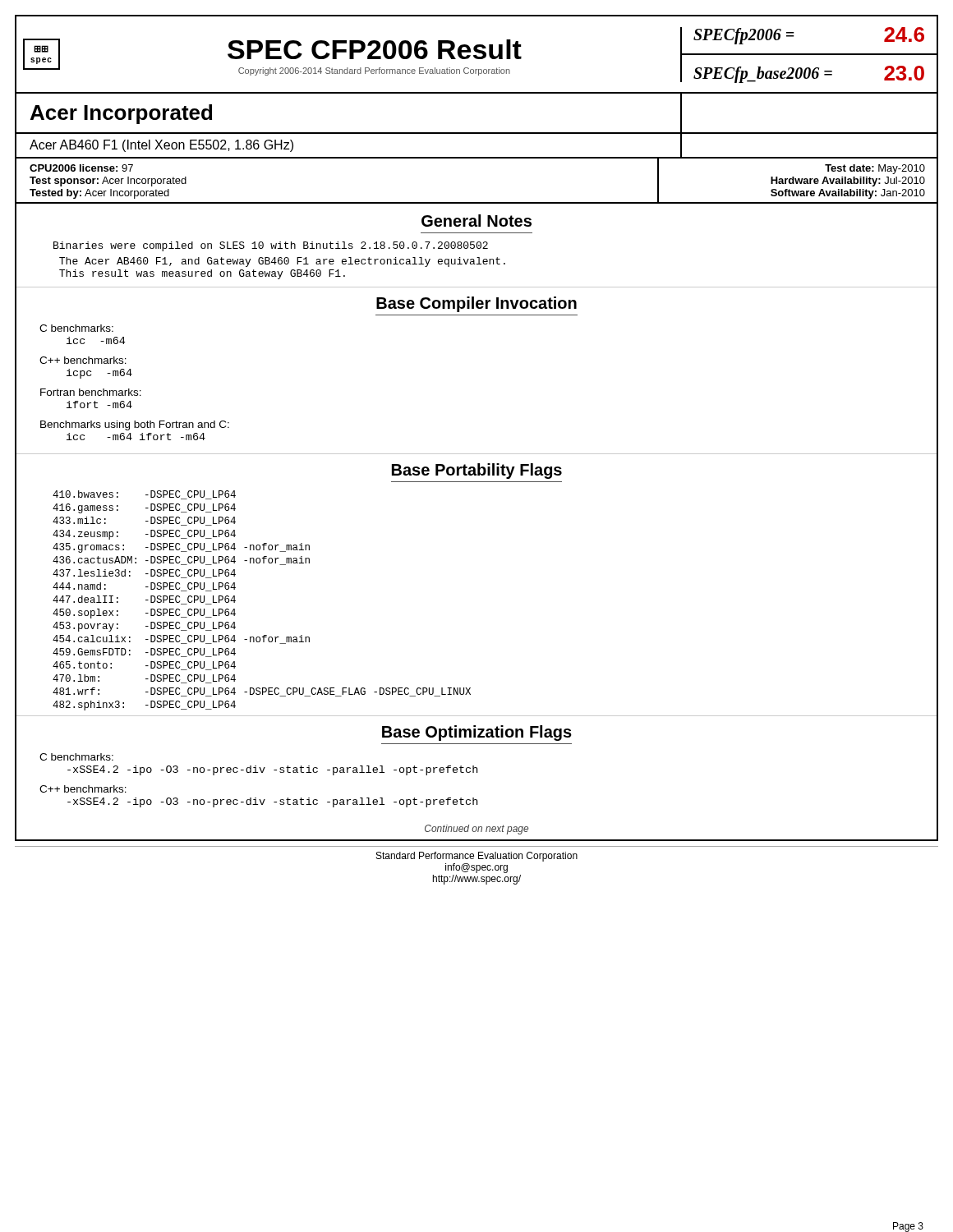Find "C benchmarks: icc -m64" on this page
The image size is (953, 1232).
83,335
